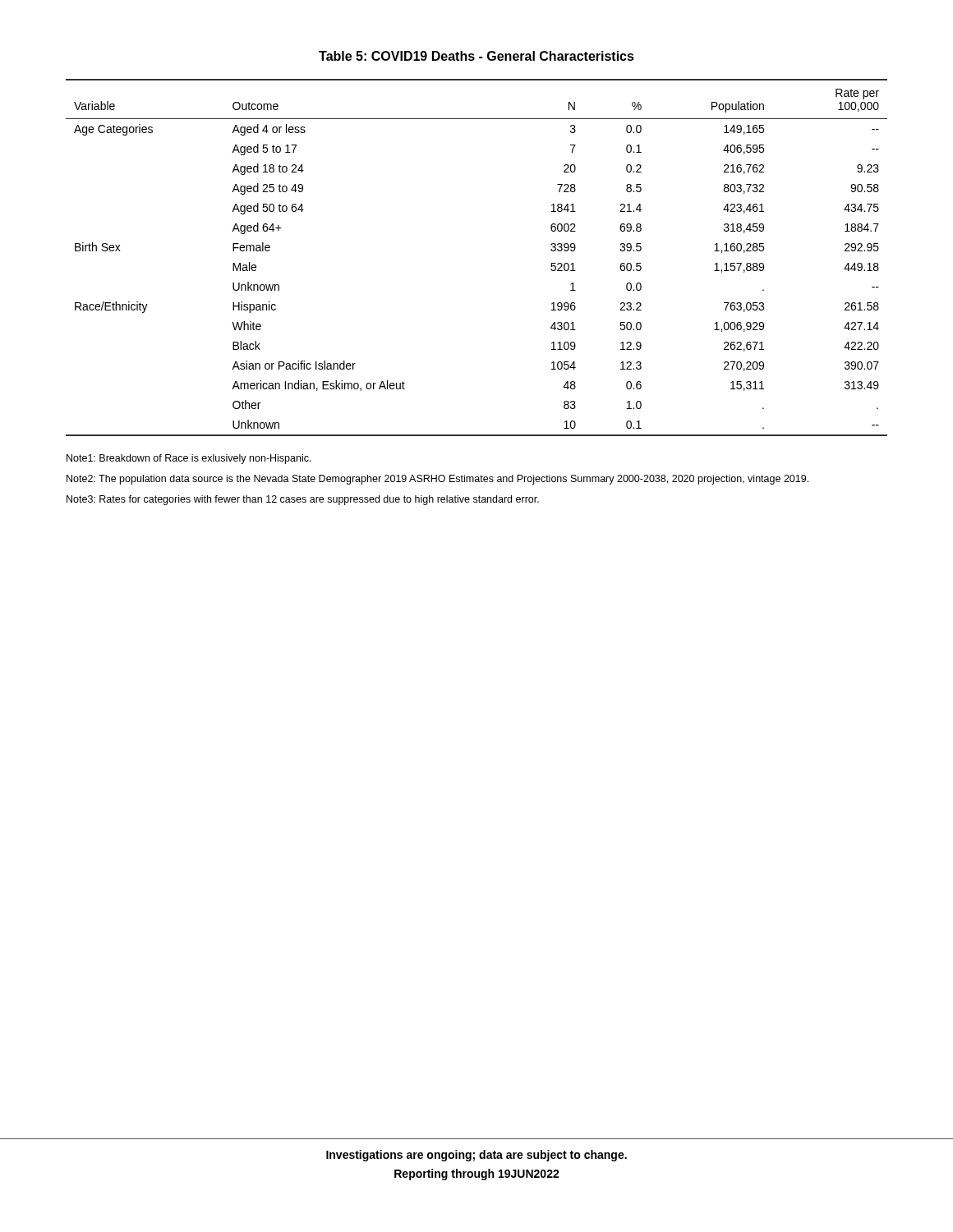Locate the block starting "Note2: The population data source is"
The width and height of the screenshot is (953, 1232).
point(476,479)
